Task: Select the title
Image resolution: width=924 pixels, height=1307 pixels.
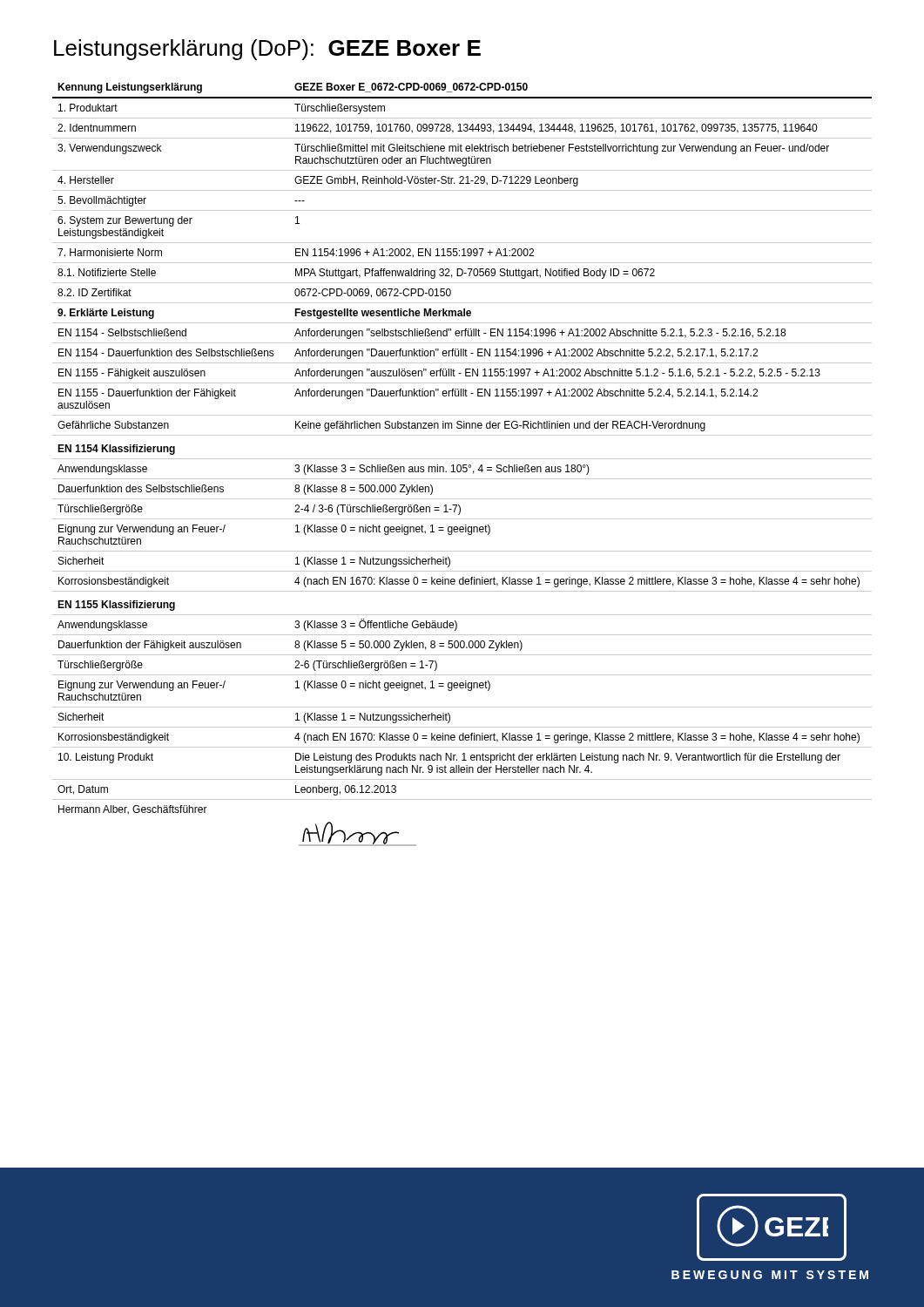Action: click(x=267, y=48)
